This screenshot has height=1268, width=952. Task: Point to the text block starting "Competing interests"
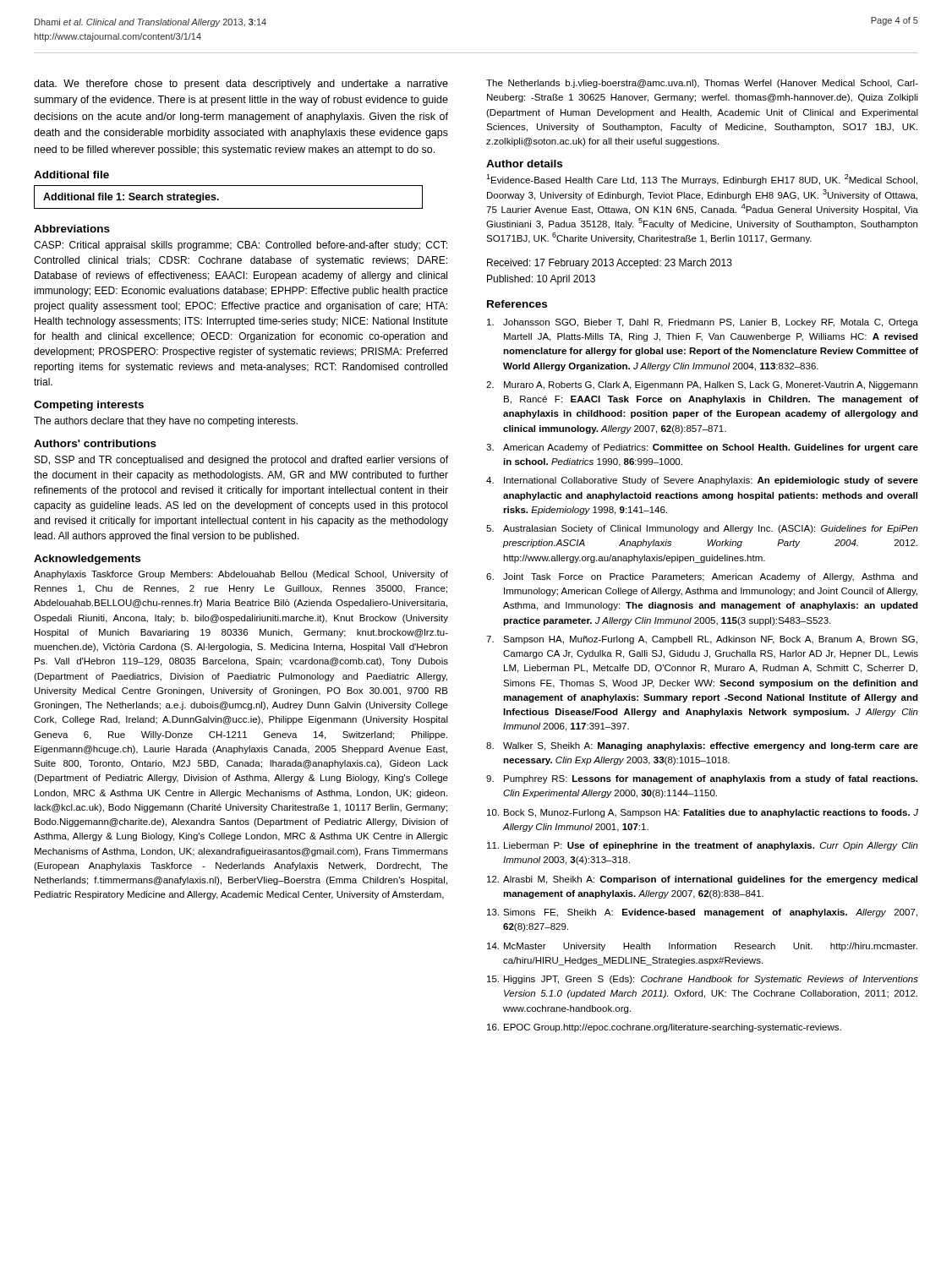click(x=89, y=404)
